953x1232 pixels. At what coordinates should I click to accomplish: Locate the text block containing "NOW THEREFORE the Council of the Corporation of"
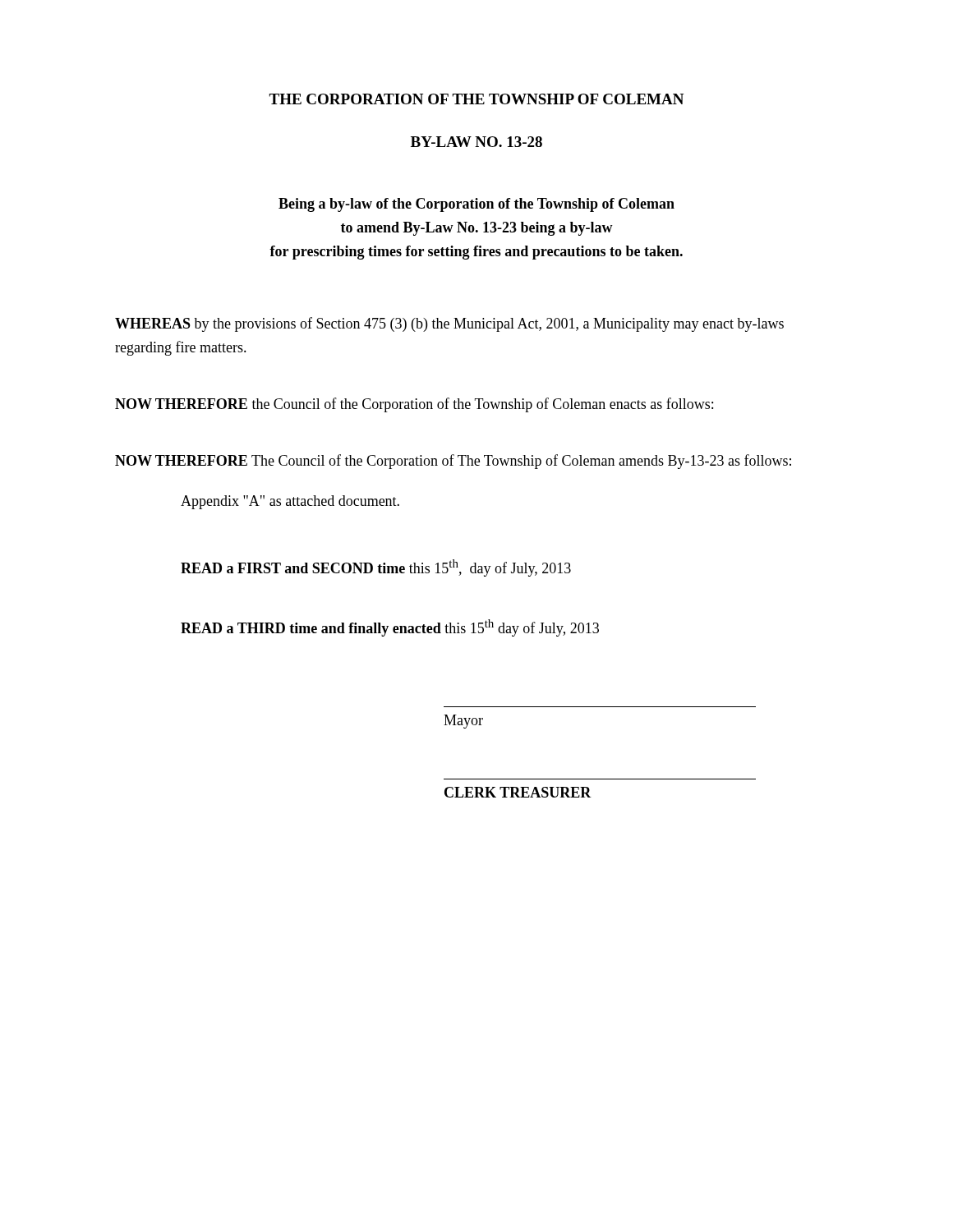point(415,404)
